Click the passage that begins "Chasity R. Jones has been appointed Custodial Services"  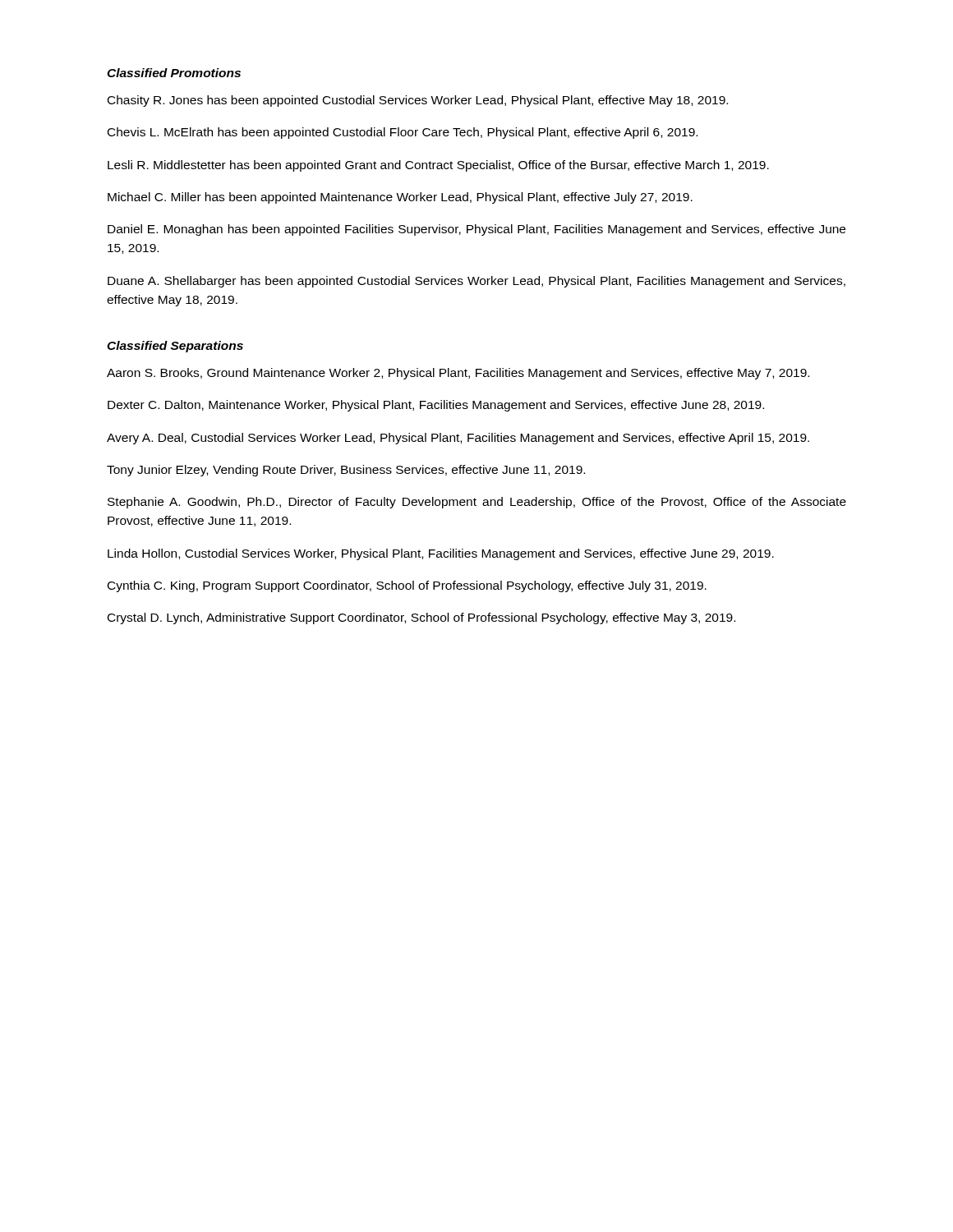pos(418,100)
